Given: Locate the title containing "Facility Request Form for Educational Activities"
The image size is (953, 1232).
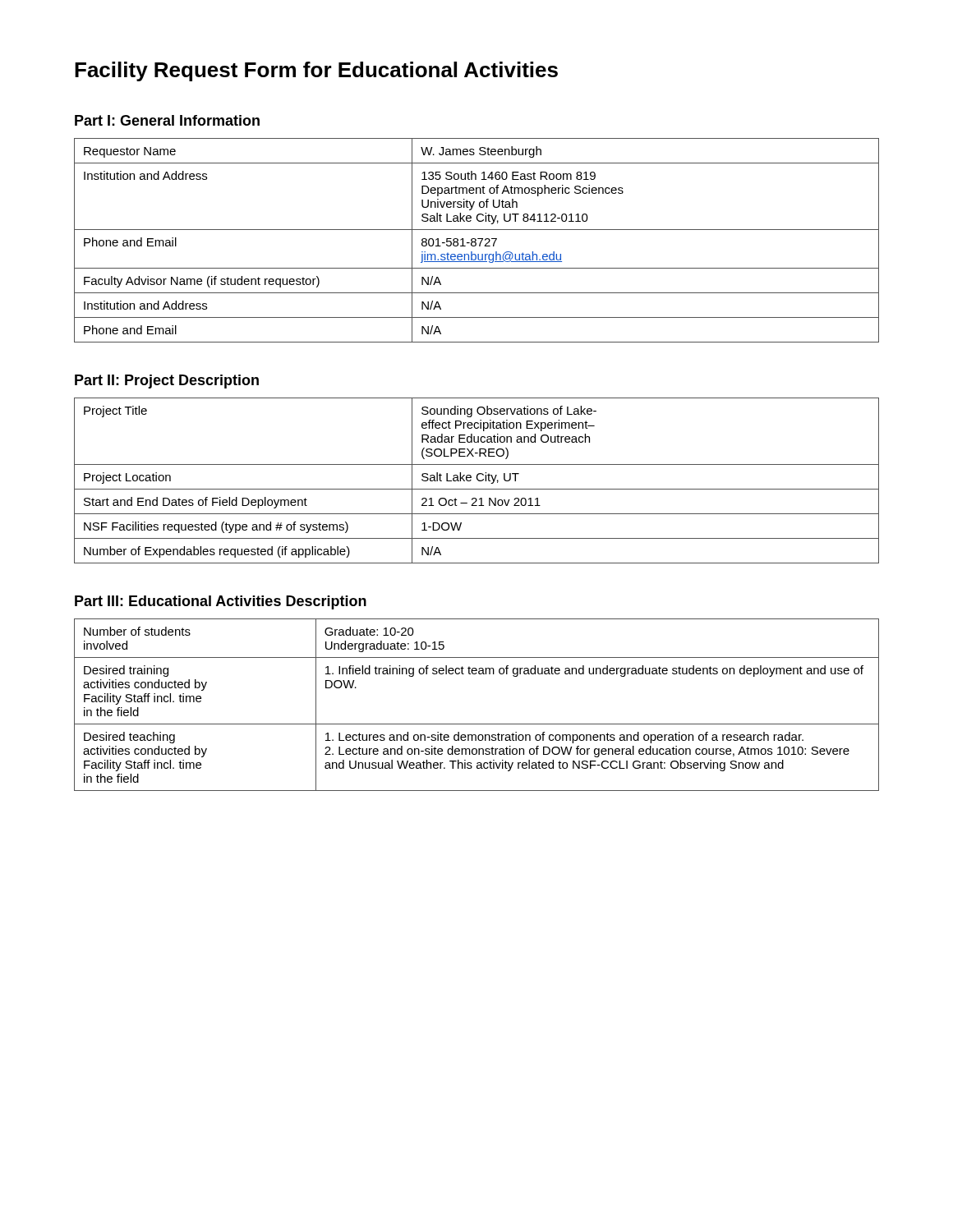Looking at the screenshot, I should click(476, 70).
